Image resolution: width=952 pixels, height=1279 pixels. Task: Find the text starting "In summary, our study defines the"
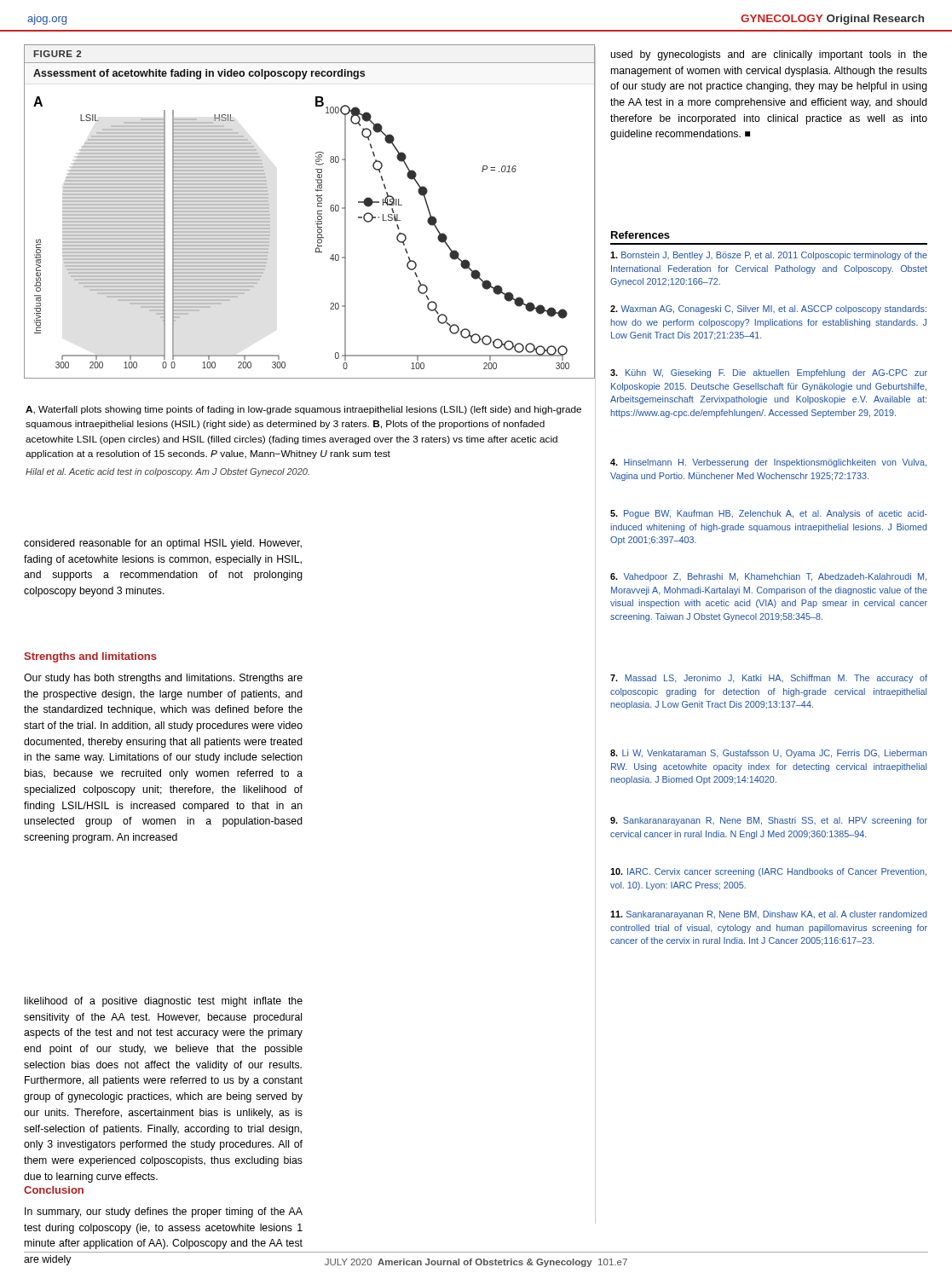click(163, 1236)
